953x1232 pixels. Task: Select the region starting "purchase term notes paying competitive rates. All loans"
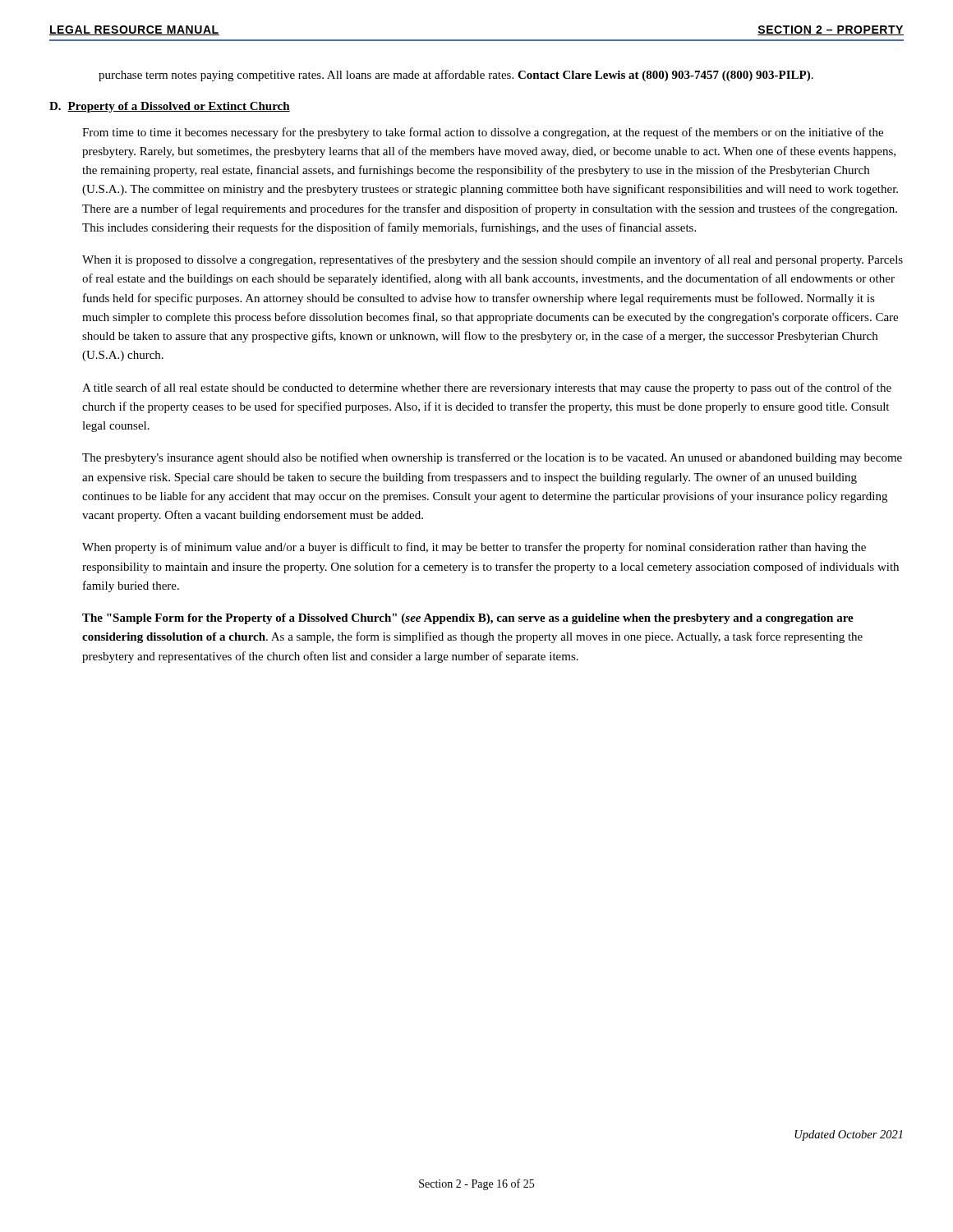[456, 75]
